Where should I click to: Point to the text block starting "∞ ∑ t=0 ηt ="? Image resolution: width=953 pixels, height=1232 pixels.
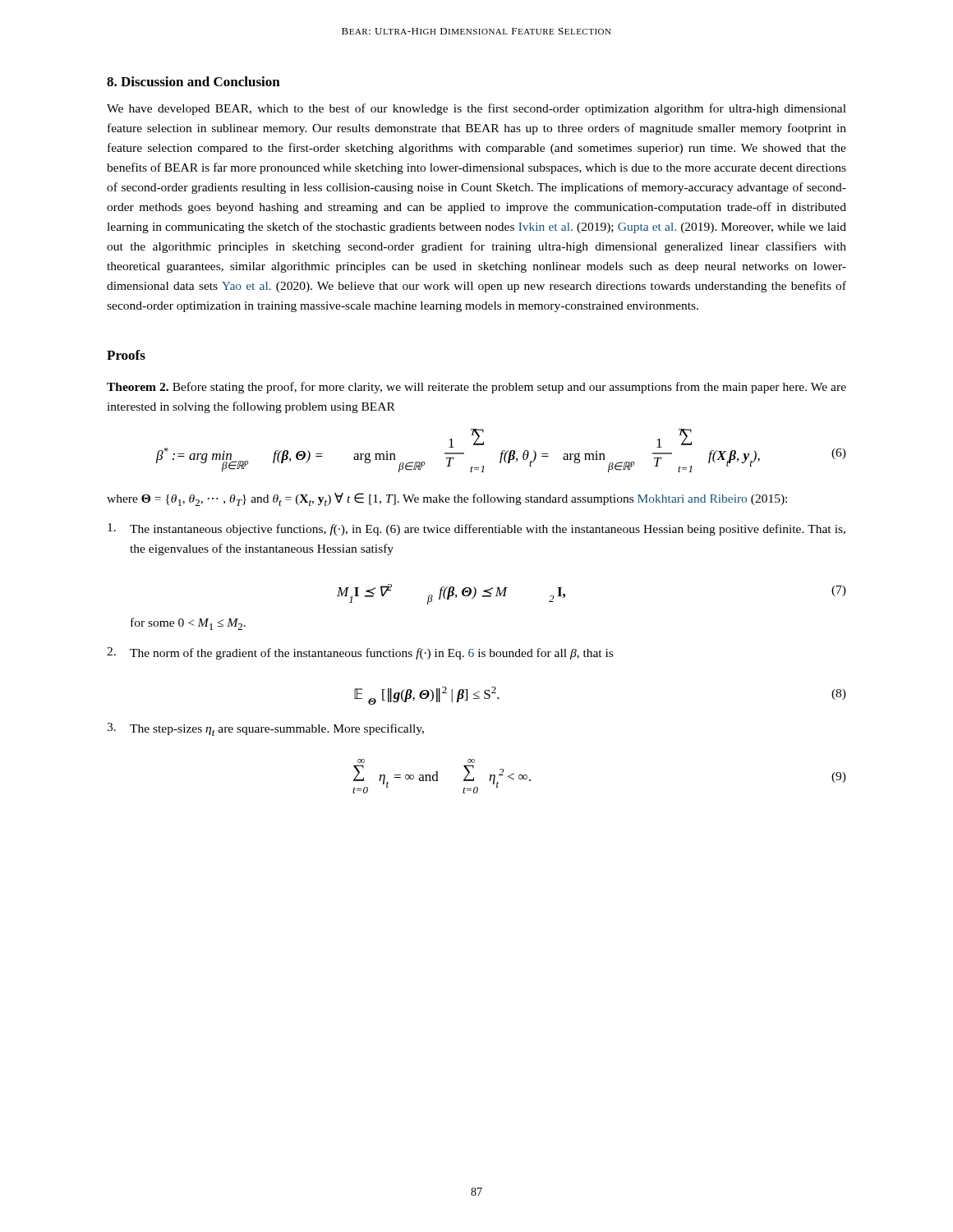[476, 776]
